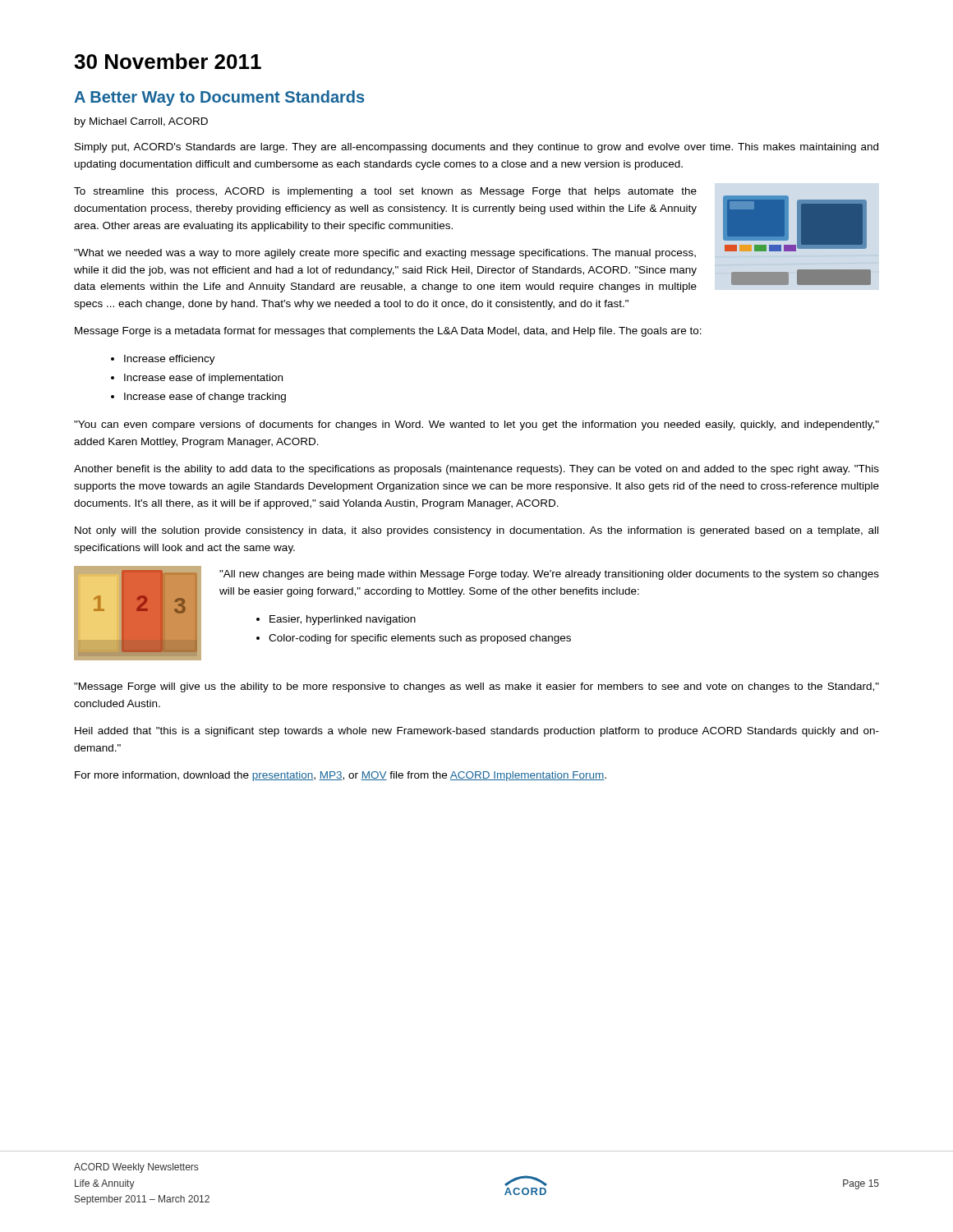
Task: Navigate to the block starting "Heil added that "this"
Action: click(476, 739)
